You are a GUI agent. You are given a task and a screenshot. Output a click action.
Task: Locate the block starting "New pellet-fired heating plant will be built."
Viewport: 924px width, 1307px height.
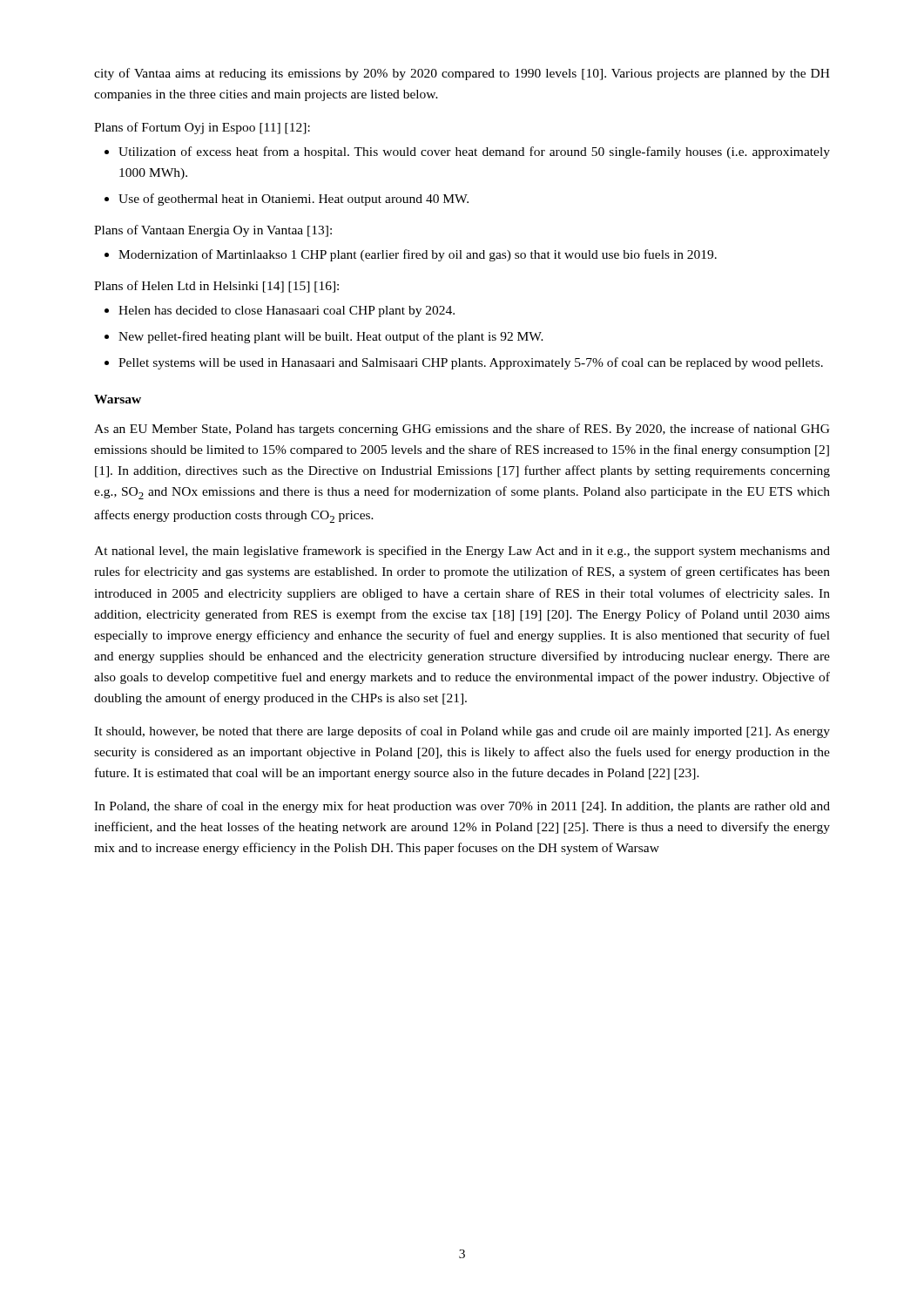tap(331, 336)
